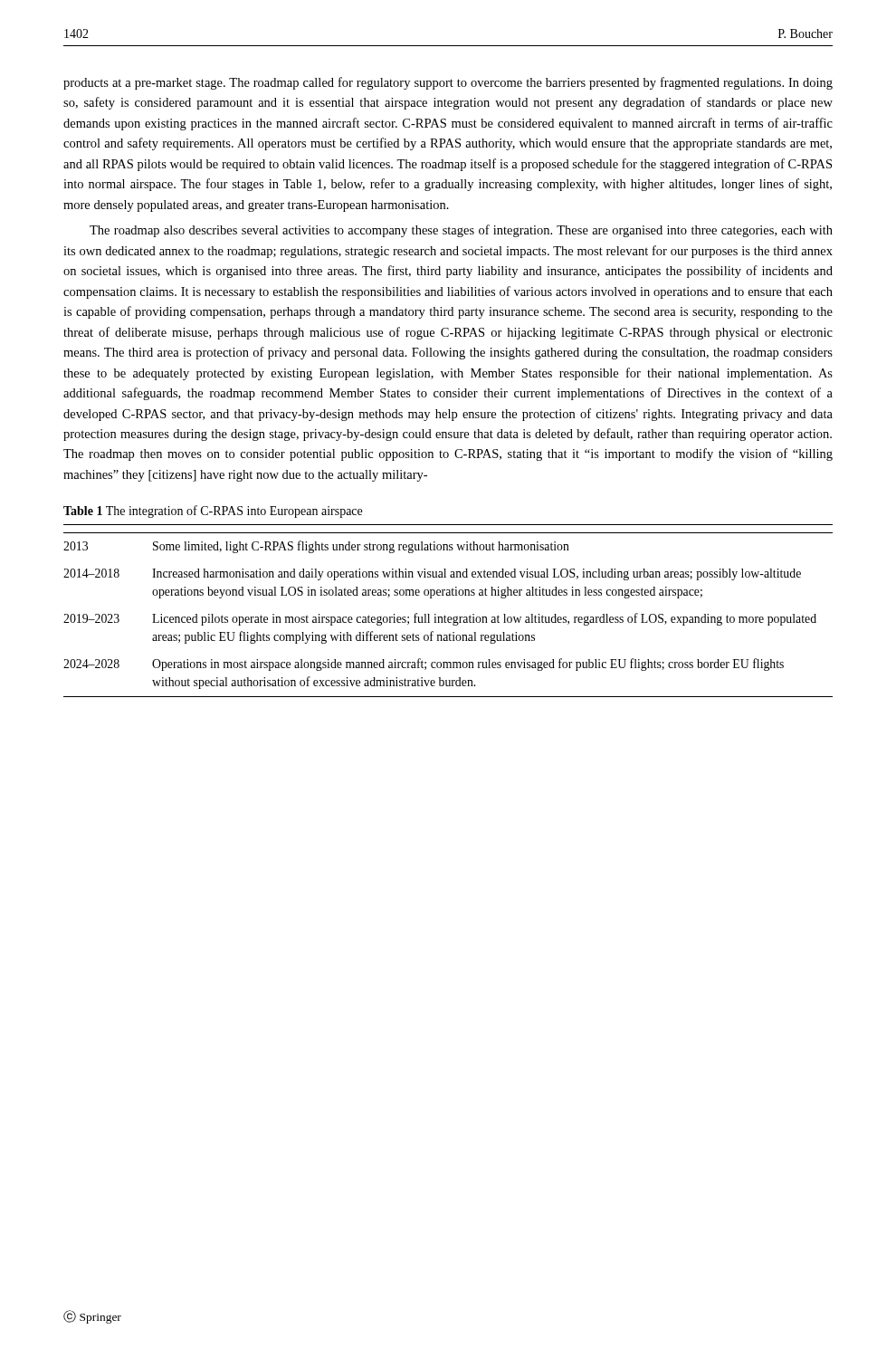Select the caption with the text "Table 1 The integration of C-RPAS into European"
Viewport: 896px width, 1358px height.
pyautogui.click(x=213, y=511)
